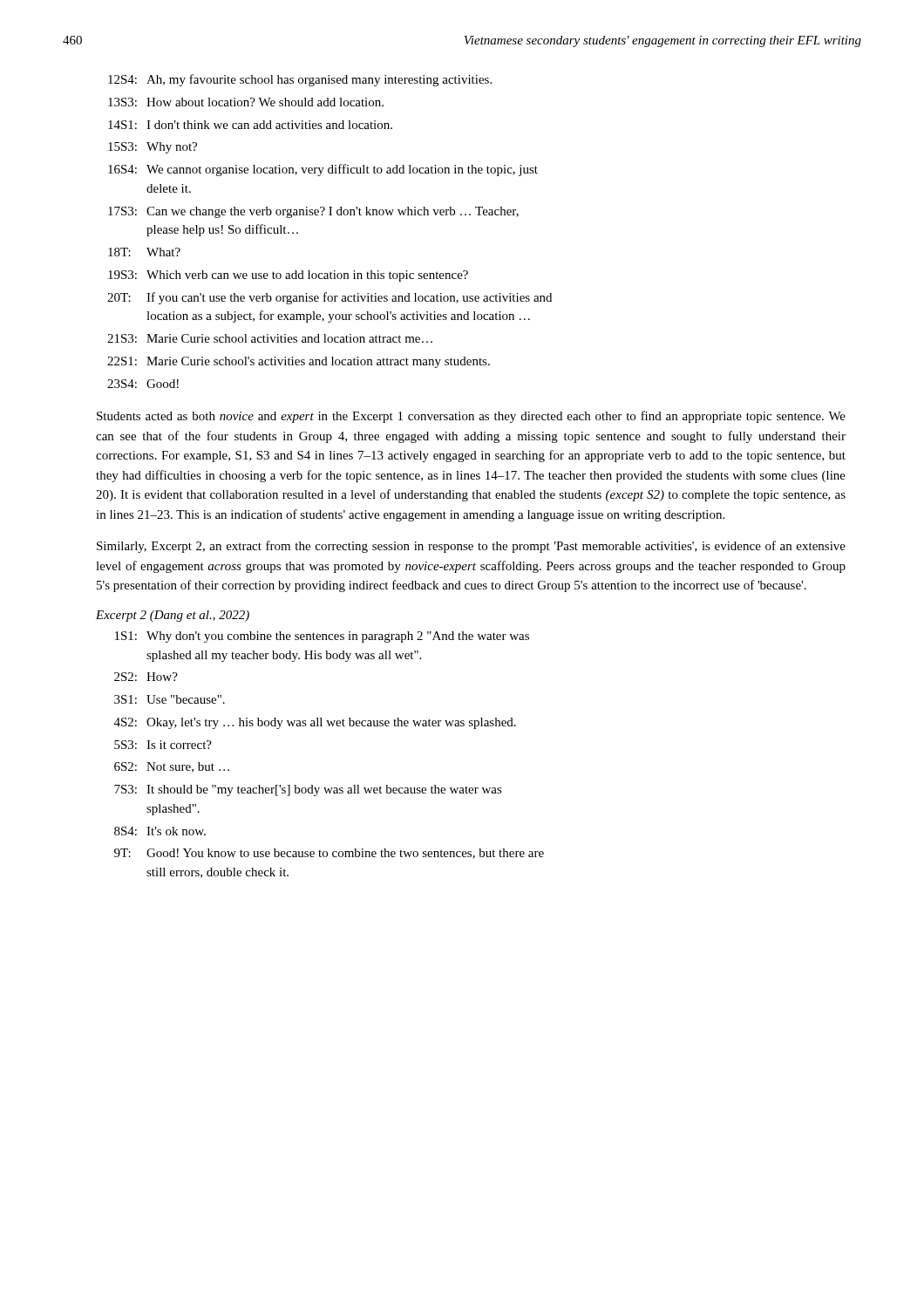Find the list item with the text "1 S1: Why don't you combine"
Screen dimensions: 1308x924
[x=471, y=646]
